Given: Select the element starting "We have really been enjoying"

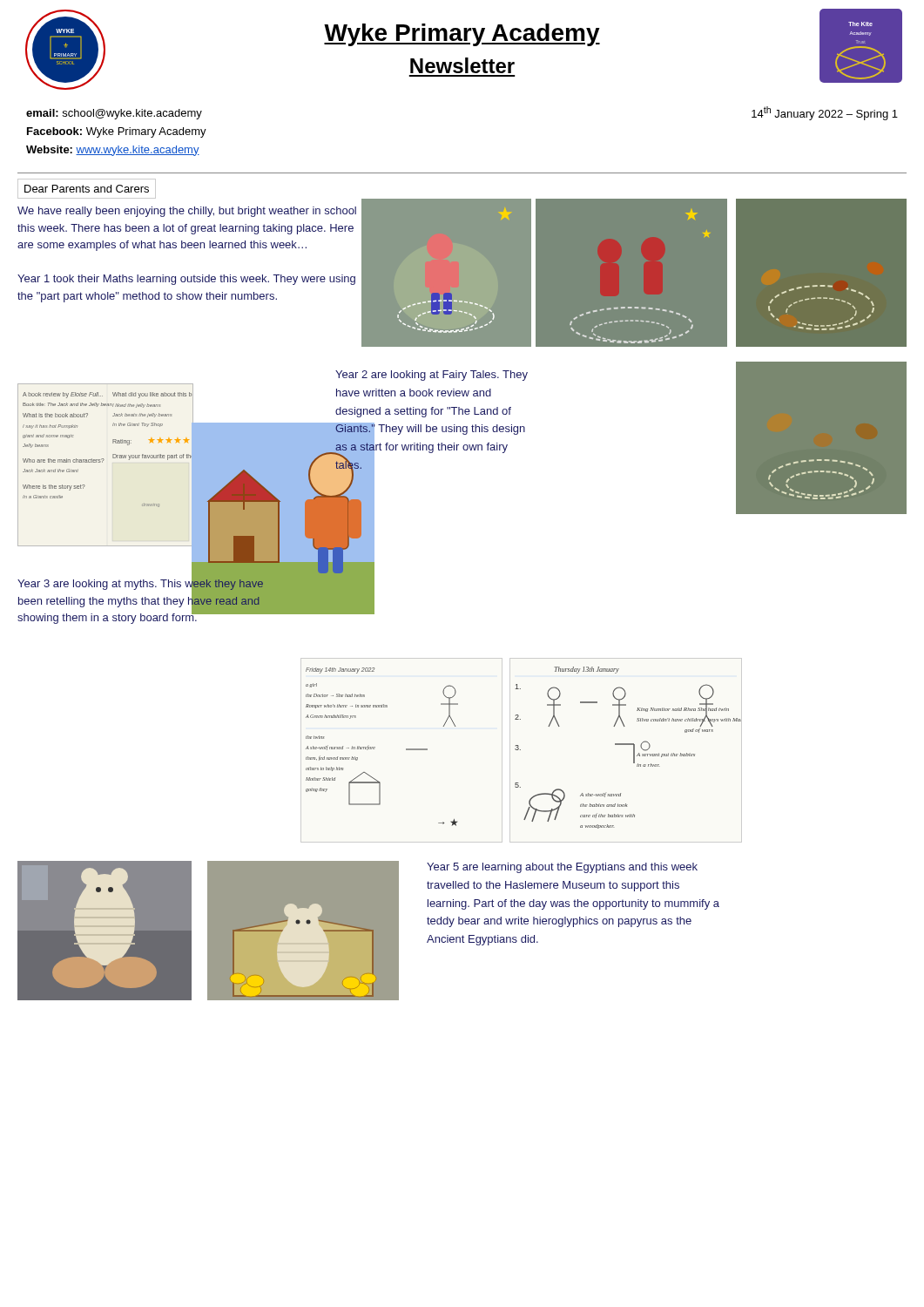Looking at the screenshot, I should [187, 253].
